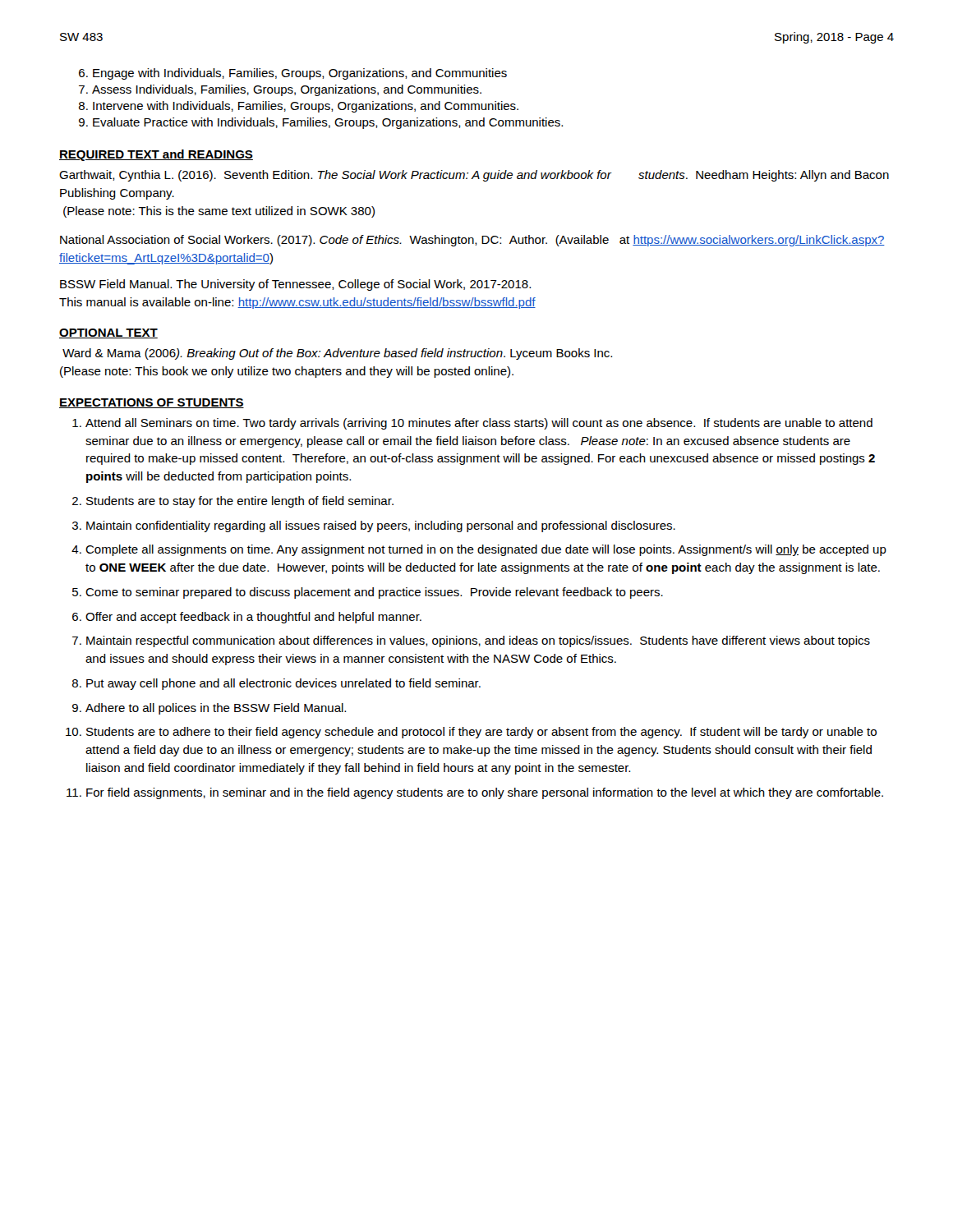Click on the list item with the text "Engage with Individuals,"

pyautogui.click(x=493, y=73)
